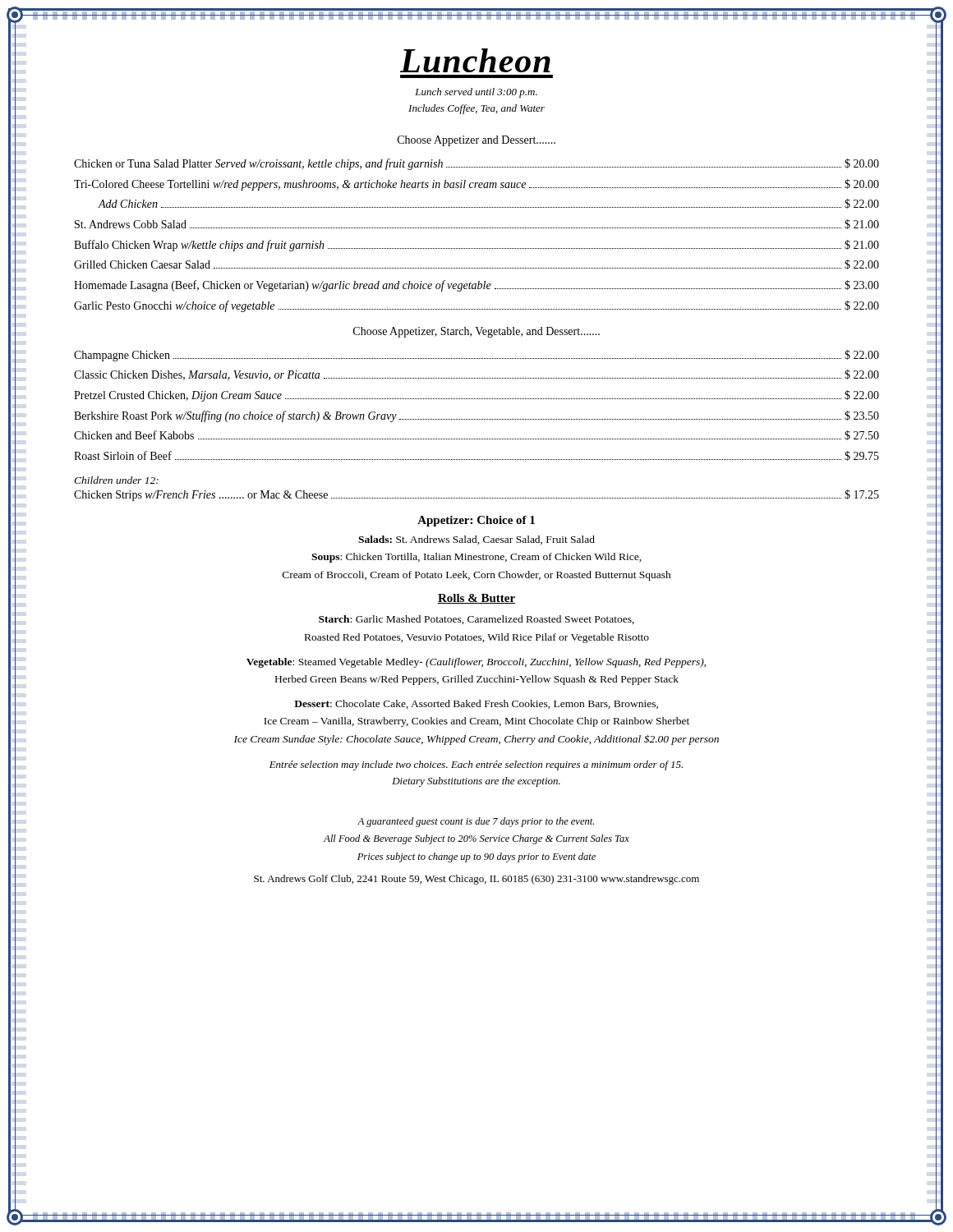The width and height of the screenshot is (953, 1232).
Task: Point to the passage starting "Pretzel Crusted Chicken, Dijon Cream Sauce $ 22.00"
Action: [x=476, y=396]
